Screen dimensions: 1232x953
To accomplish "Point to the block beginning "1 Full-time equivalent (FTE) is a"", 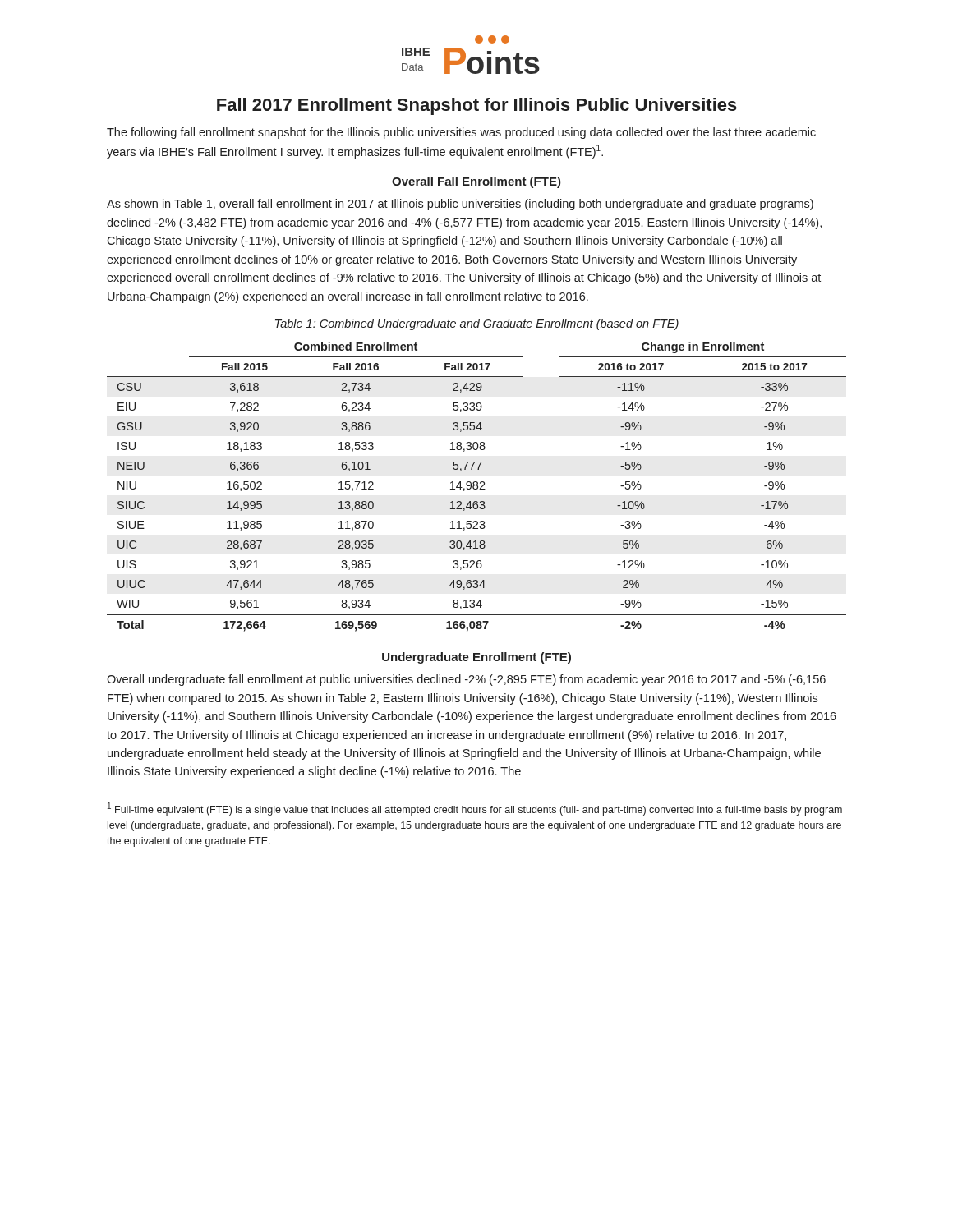I will [x=475, y=824].
